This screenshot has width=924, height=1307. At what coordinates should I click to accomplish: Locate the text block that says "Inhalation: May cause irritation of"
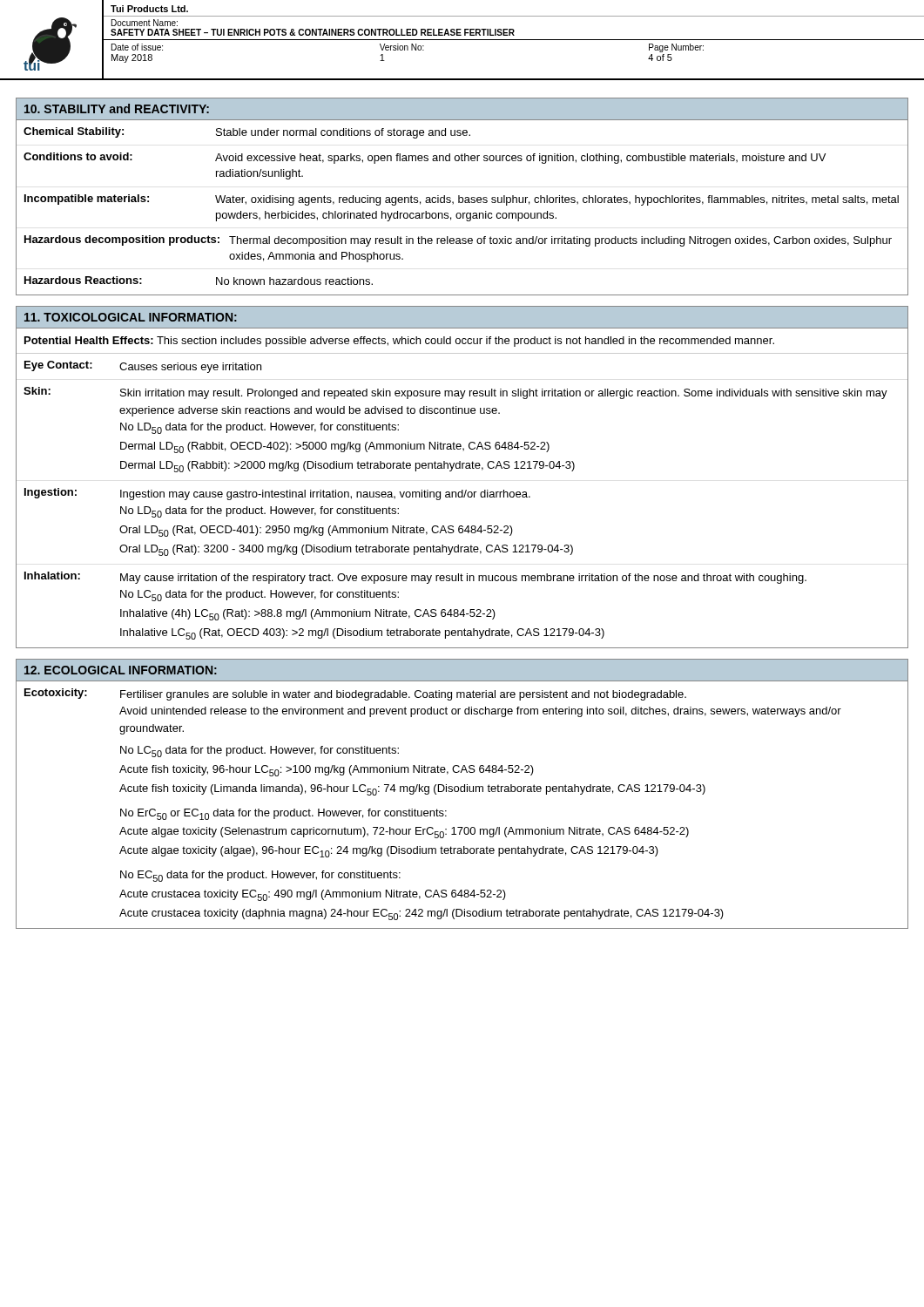pos(462,606)
